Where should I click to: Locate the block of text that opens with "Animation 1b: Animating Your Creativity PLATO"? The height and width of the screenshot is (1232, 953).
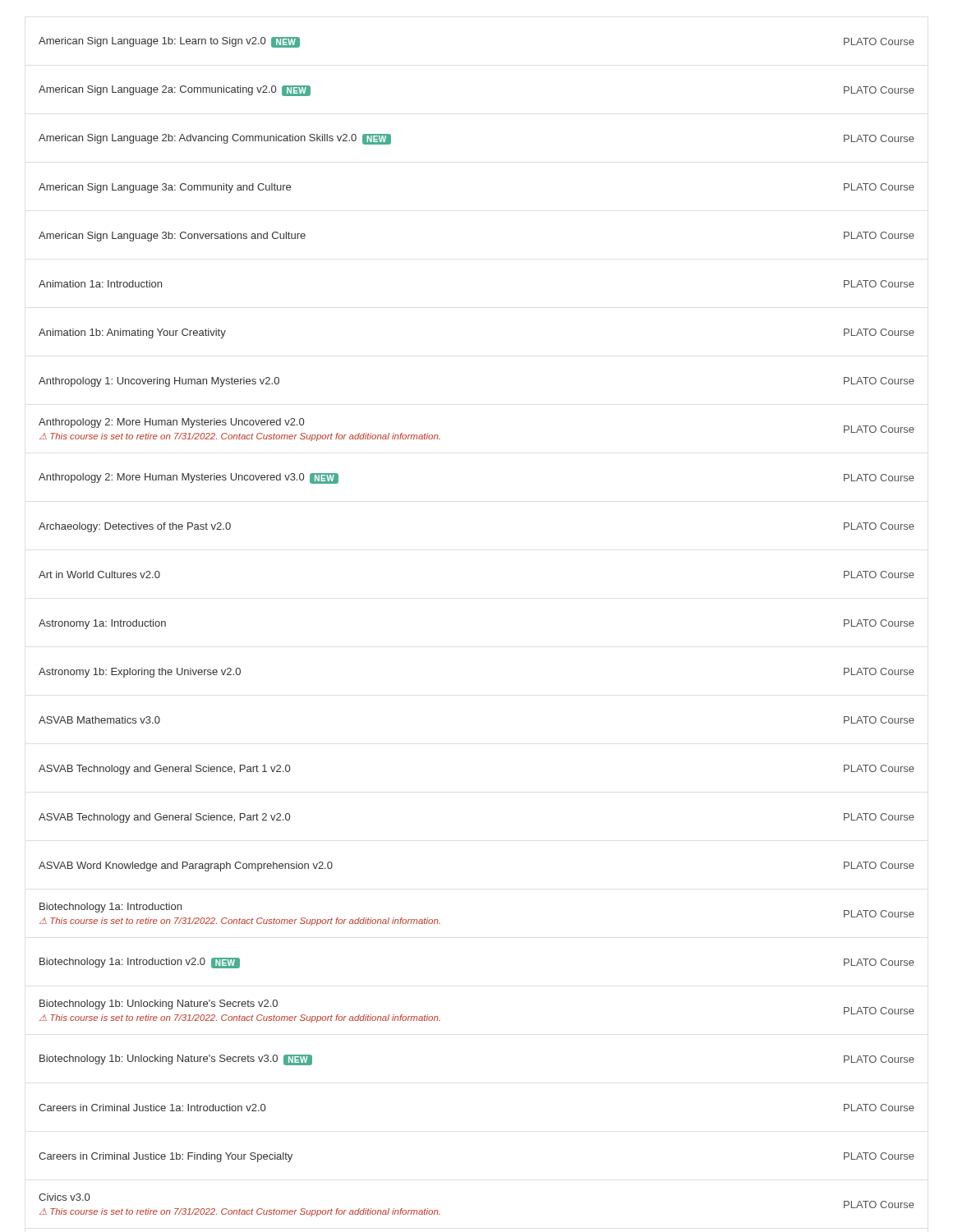[135, 333]
